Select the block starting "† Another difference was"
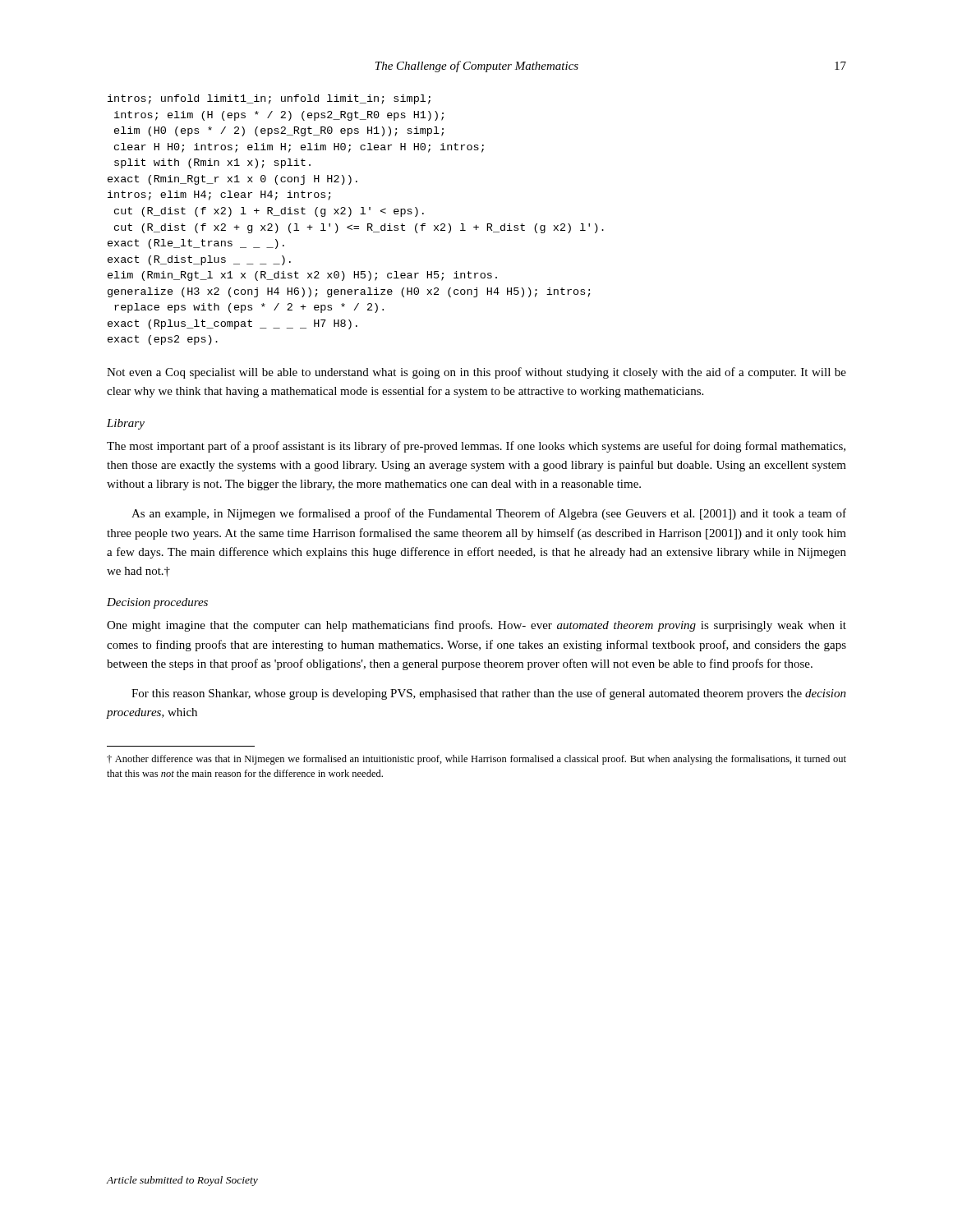Screen dimensions: 1232x953 tap(476, 766)
